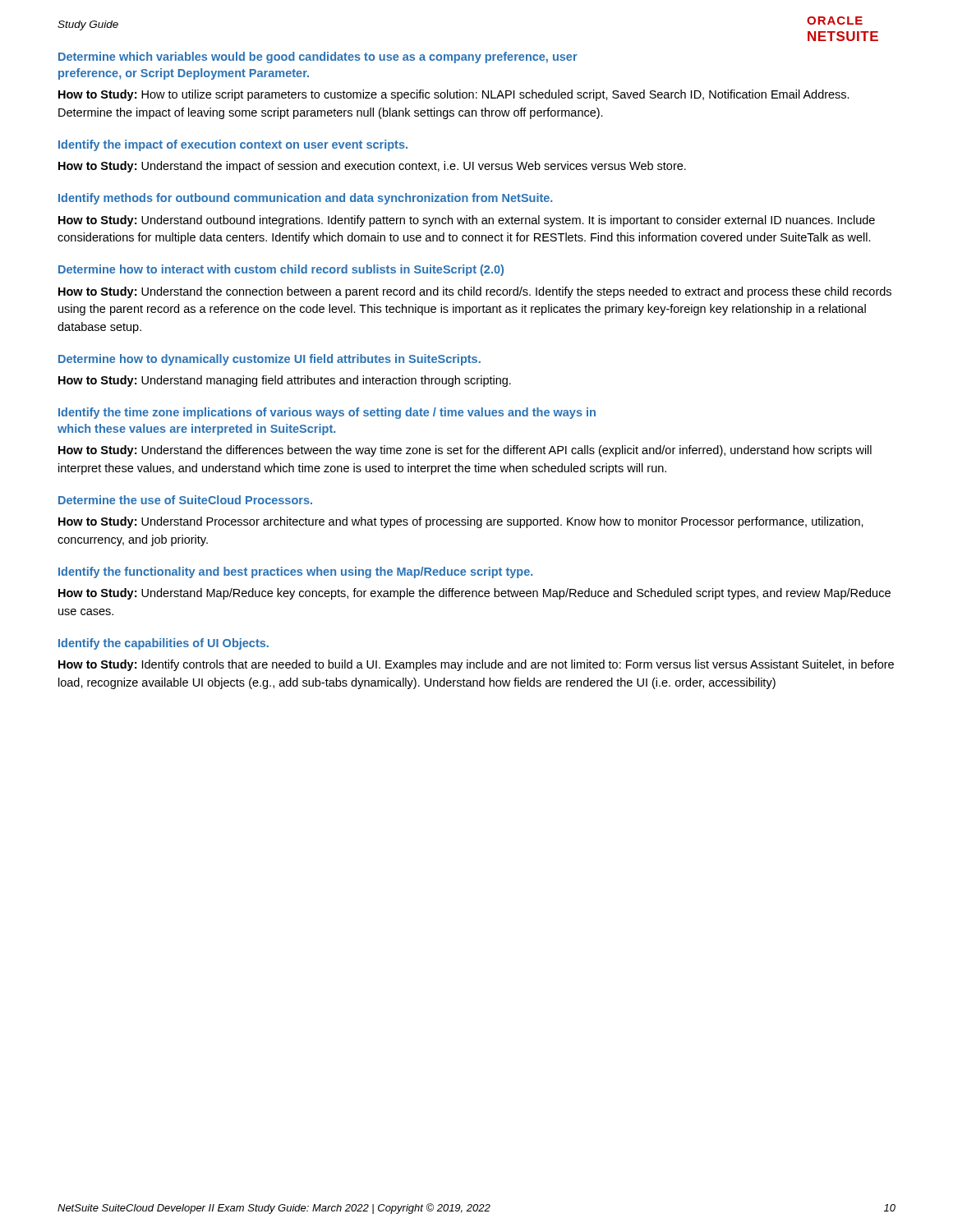Viewport: 953px width, 1232px height.
Task: Click the passage that begins "How to Study: Understand Map/Reduce key"
Action: [474, 602]
